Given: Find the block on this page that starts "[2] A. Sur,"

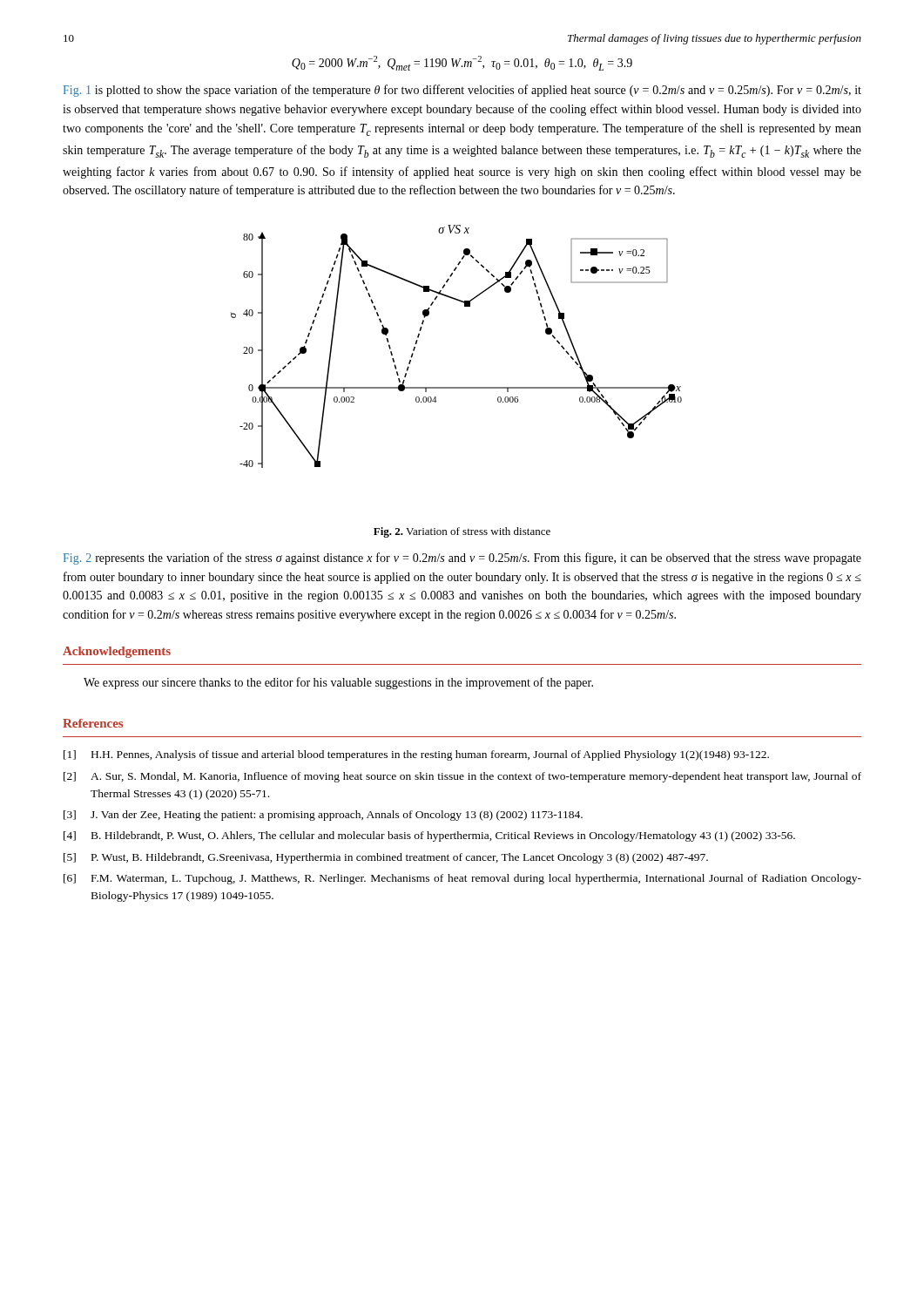Looking at the screenshot, I should pos(462,785).
